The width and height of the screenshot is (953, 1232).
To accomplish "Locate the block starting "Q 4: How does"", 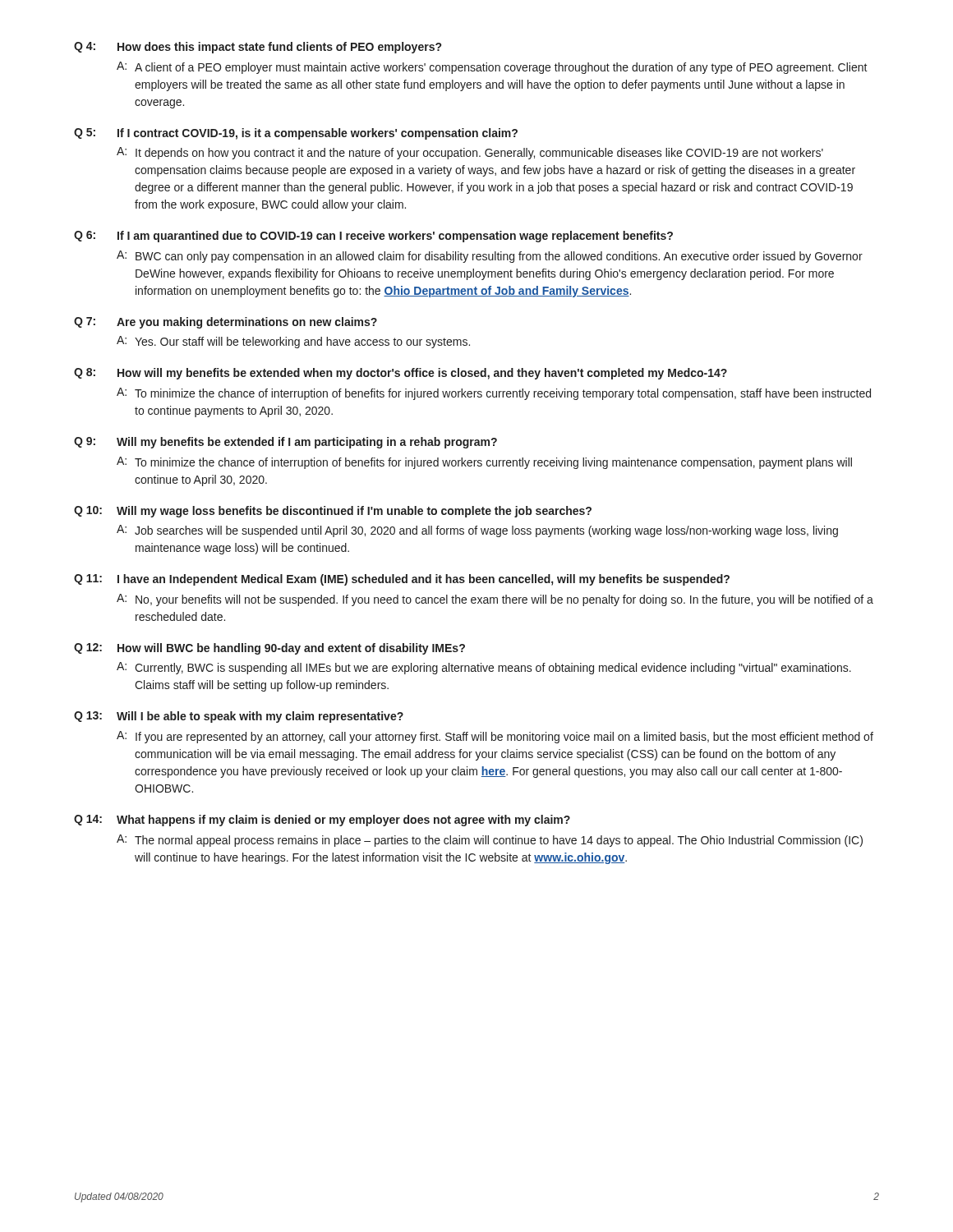I will [x=476, y=75].
